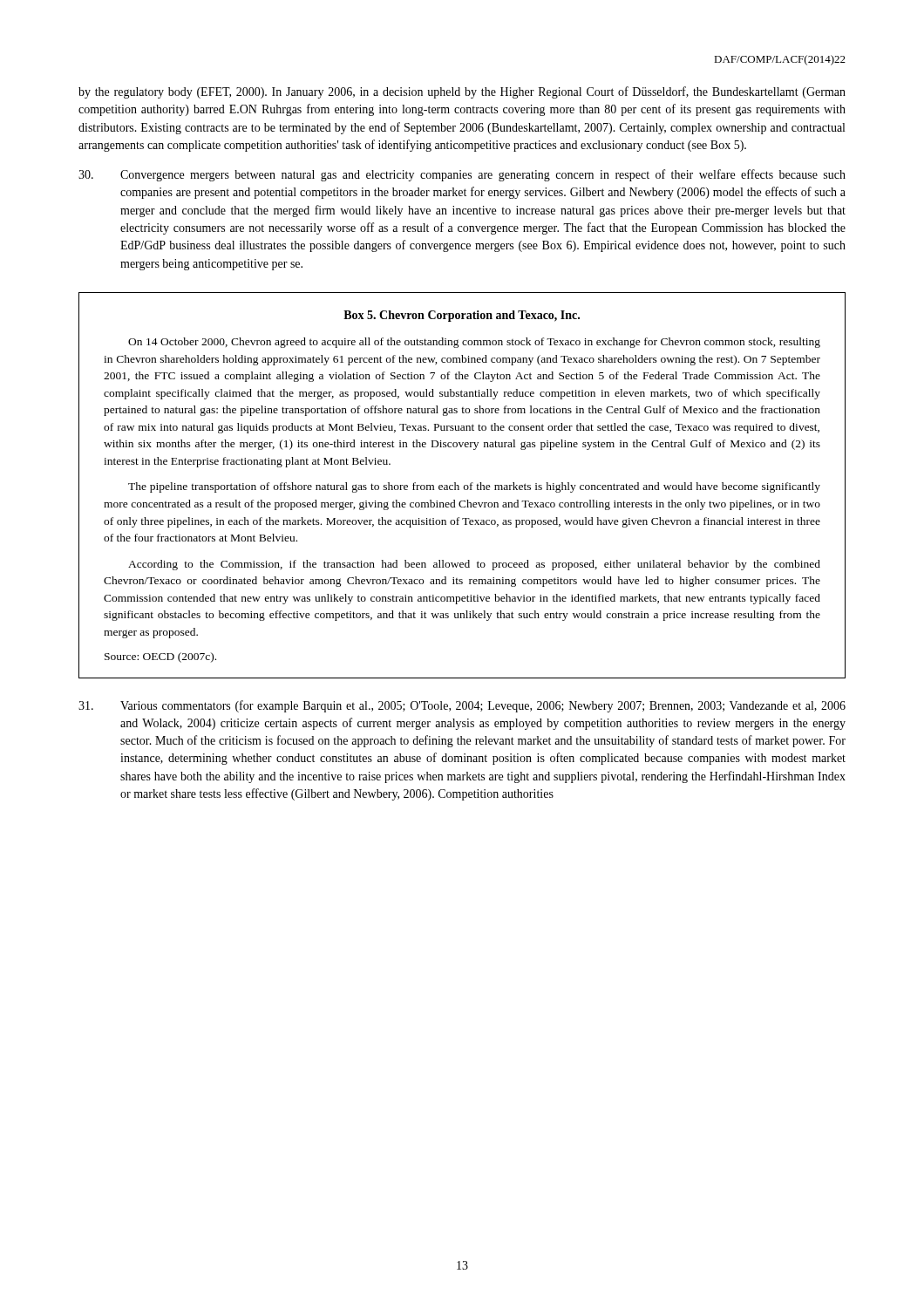Find the block on this page that starts "According to the Commission, if the"

462,598
